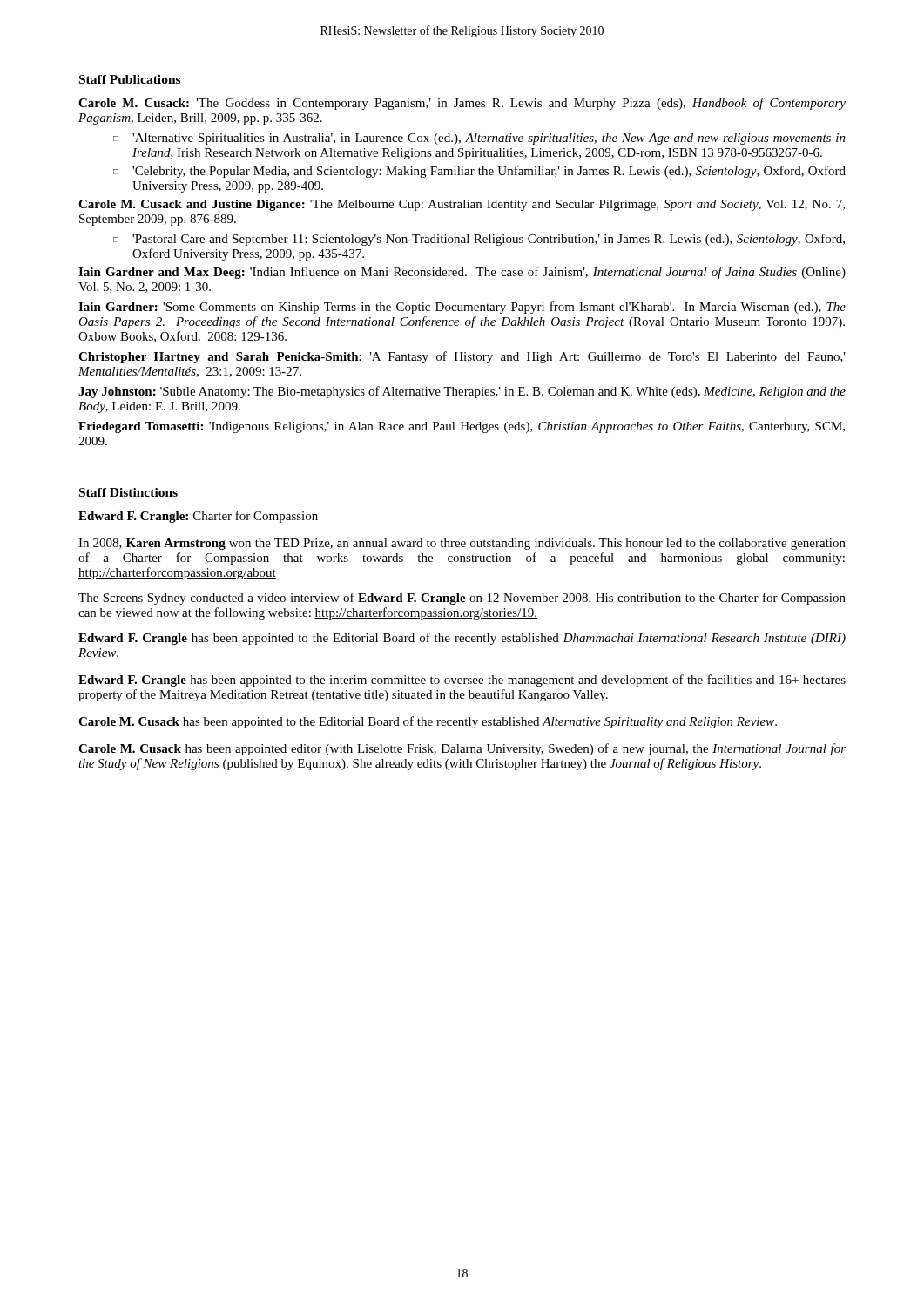Viewport: 924px width, 1307px height.
Task: Navigate to the text block starting "Carole M. Cusack has been appointed editor"
Action: click(462, 756)
